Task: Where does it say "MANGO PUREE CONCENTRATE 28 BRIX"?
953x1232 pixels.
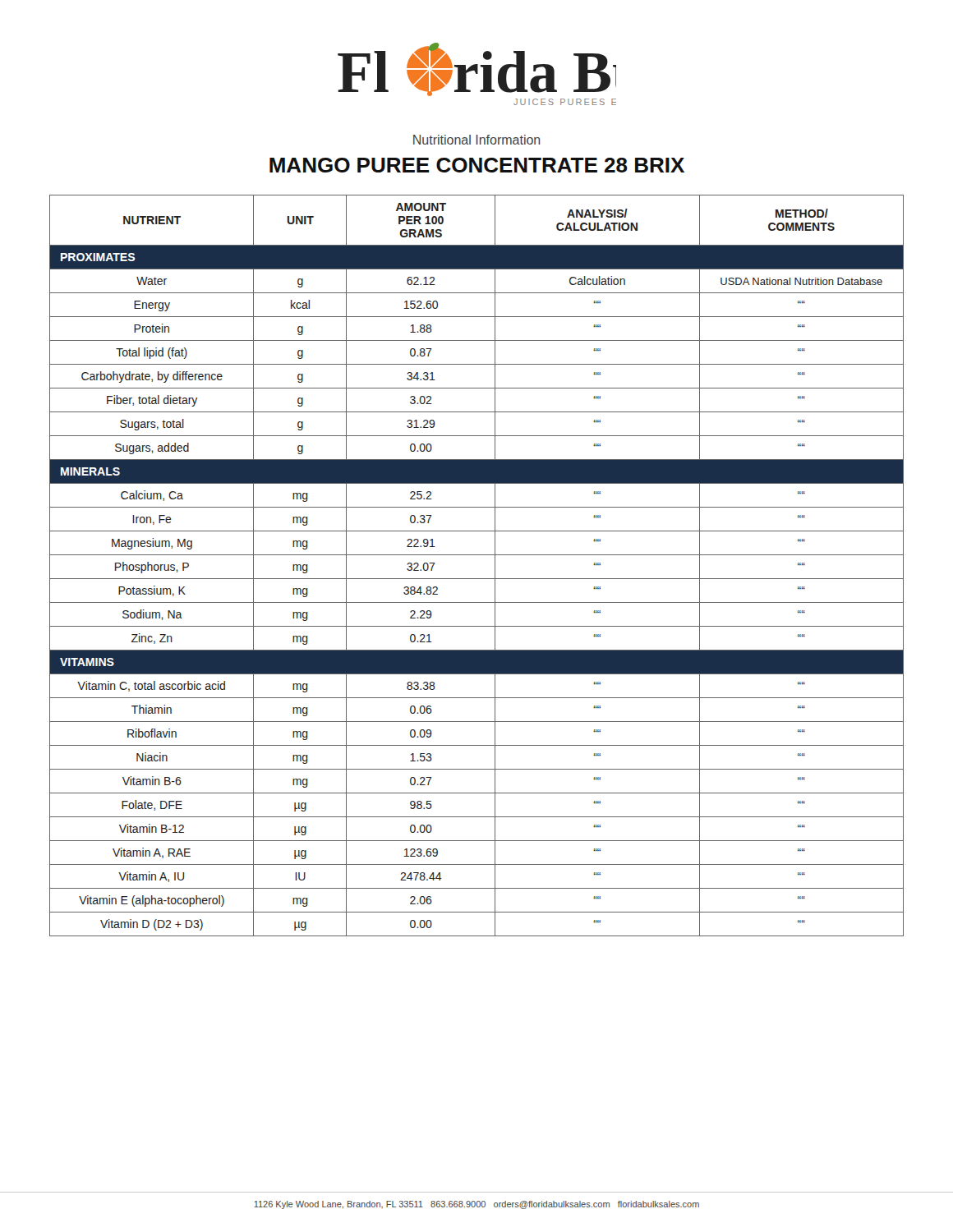Action: (x=476, y=165)
